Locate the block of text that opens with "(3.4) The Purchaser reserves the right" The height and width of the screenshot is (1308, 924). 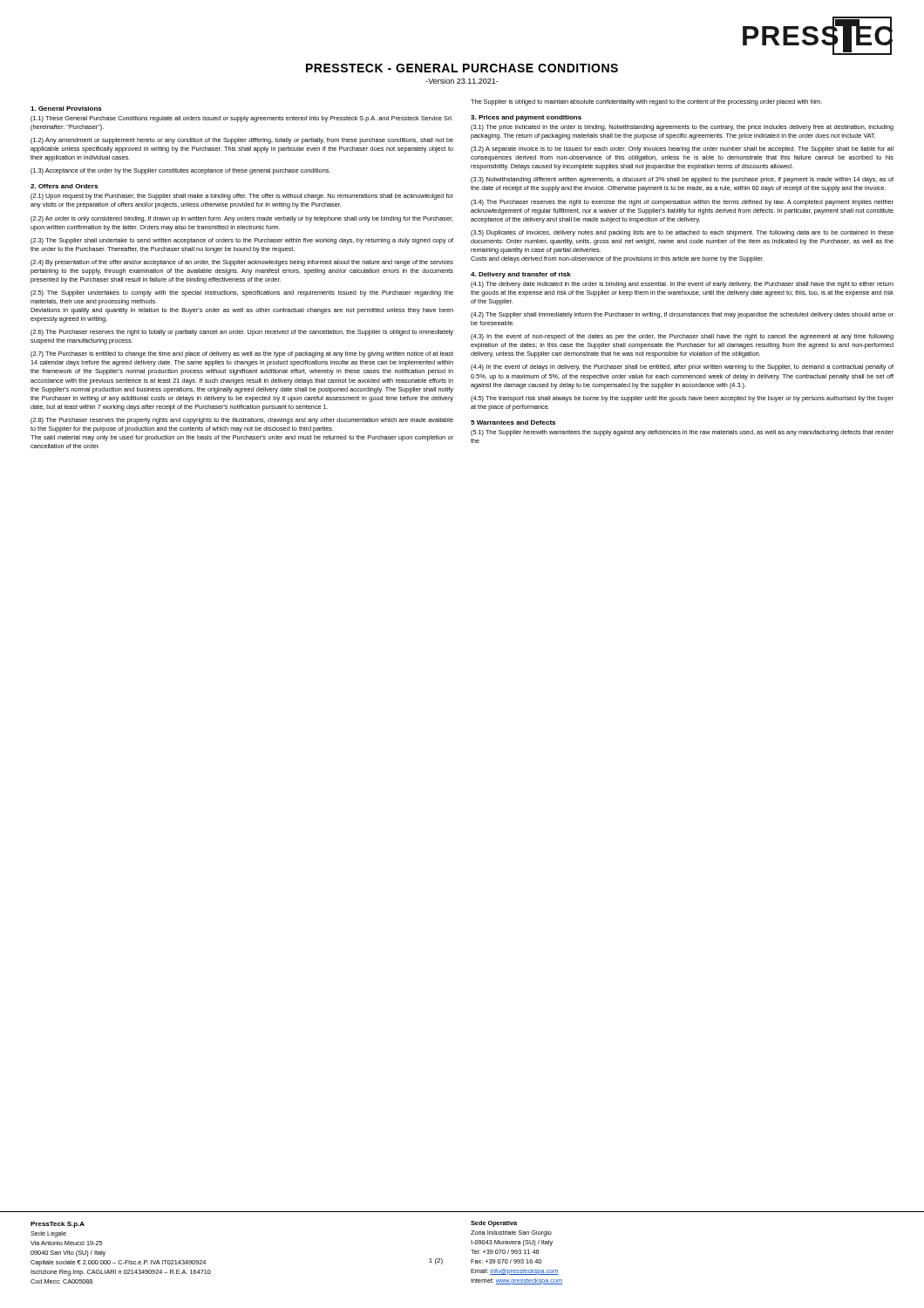pyautogui.click(x=682, y=210)
